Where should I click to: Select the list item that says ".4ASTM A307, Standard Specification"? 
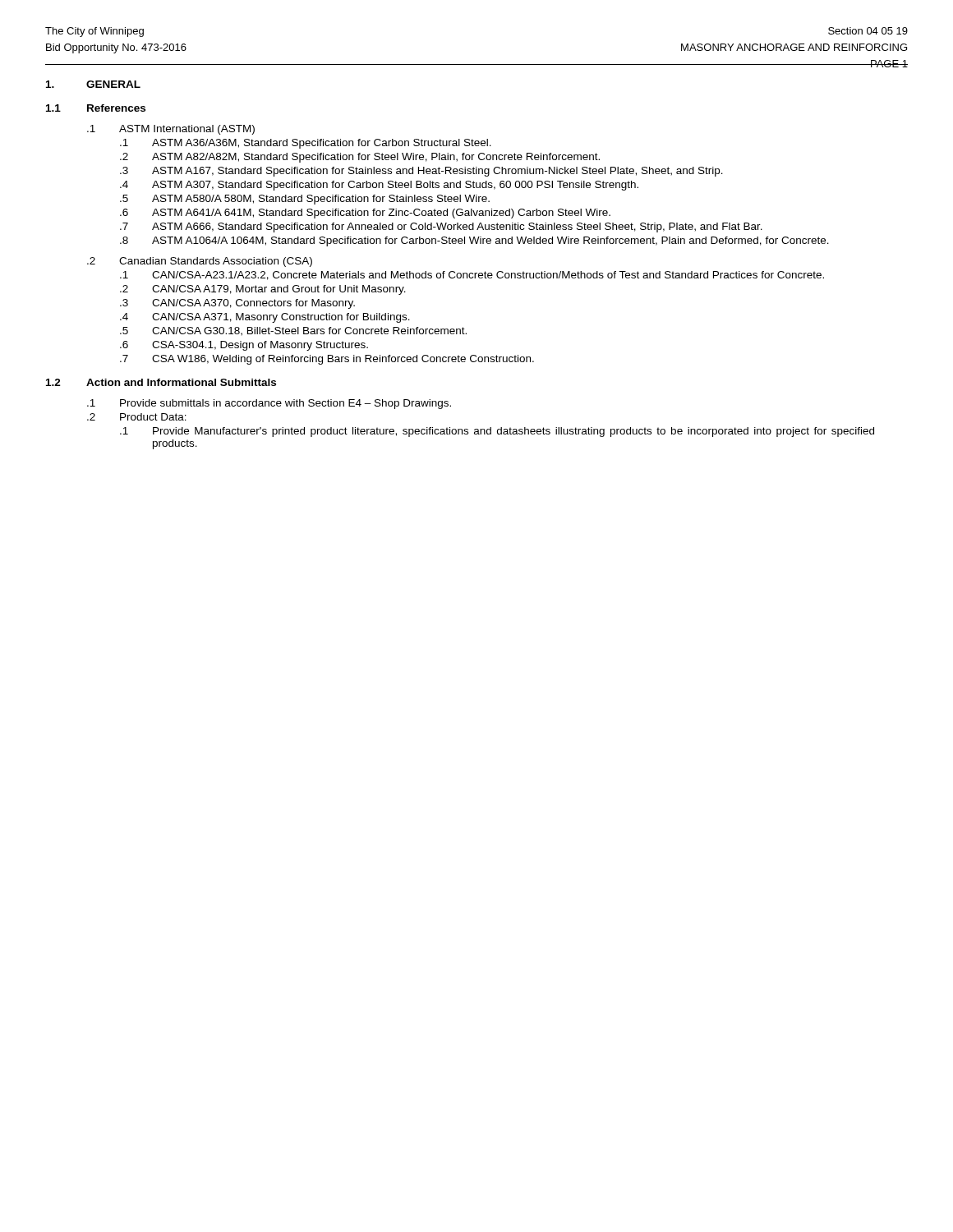[x=497, y=184]
